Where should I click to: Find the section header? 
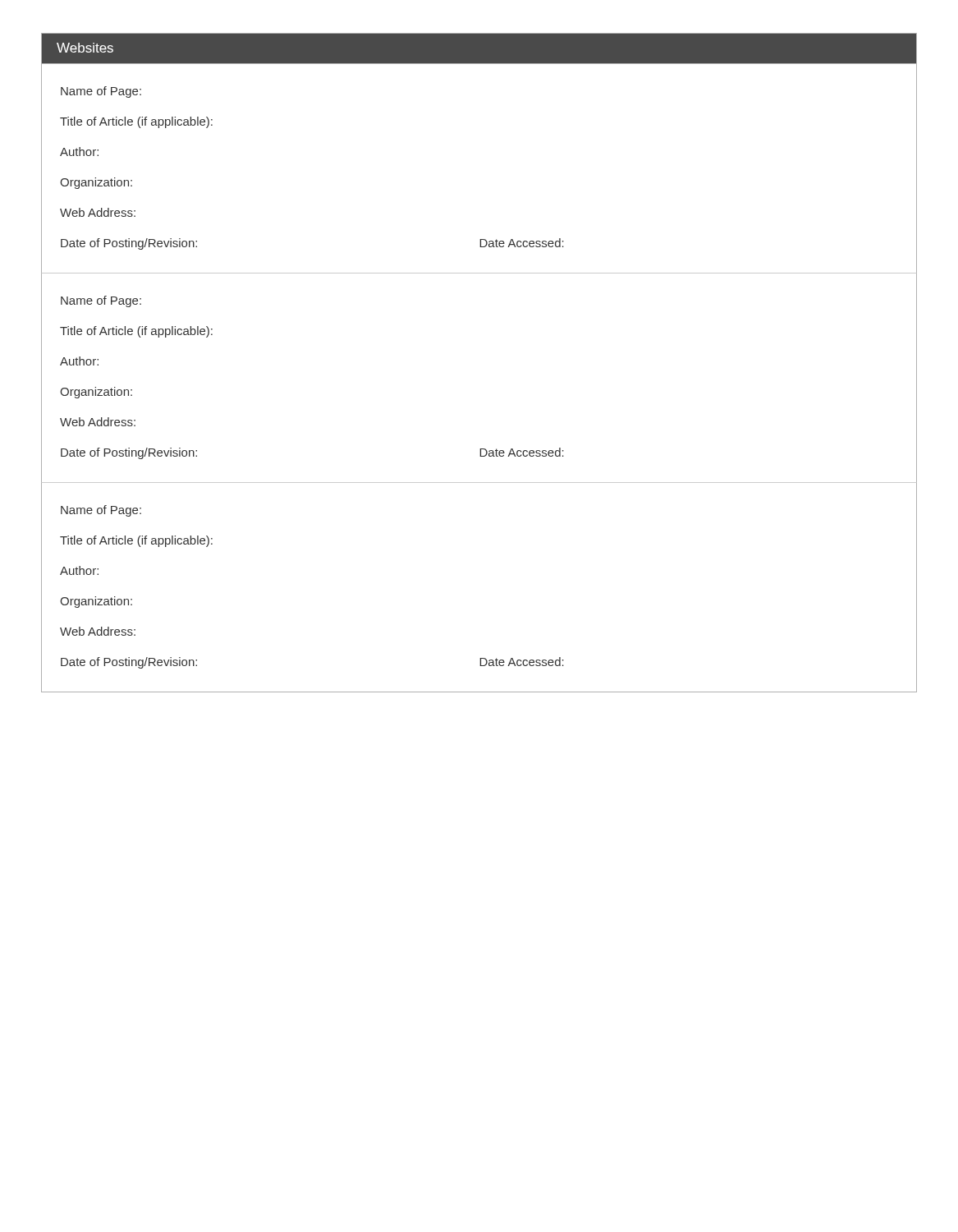[x=85, y=48]
